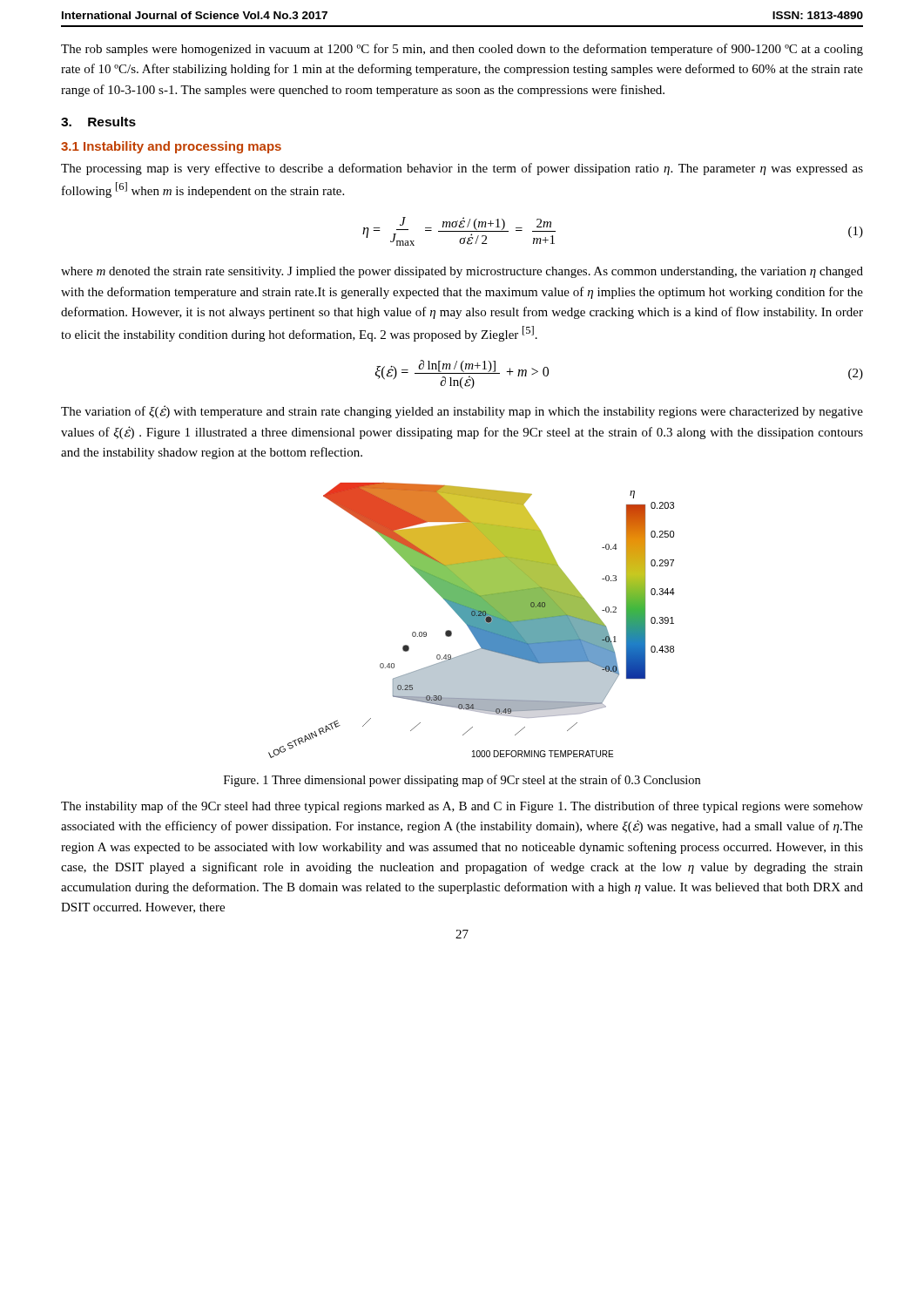Select the caption containing "Figure. 1 Three dimensional"
Viewport: 924px width, 1307px height.
[462, 780]
